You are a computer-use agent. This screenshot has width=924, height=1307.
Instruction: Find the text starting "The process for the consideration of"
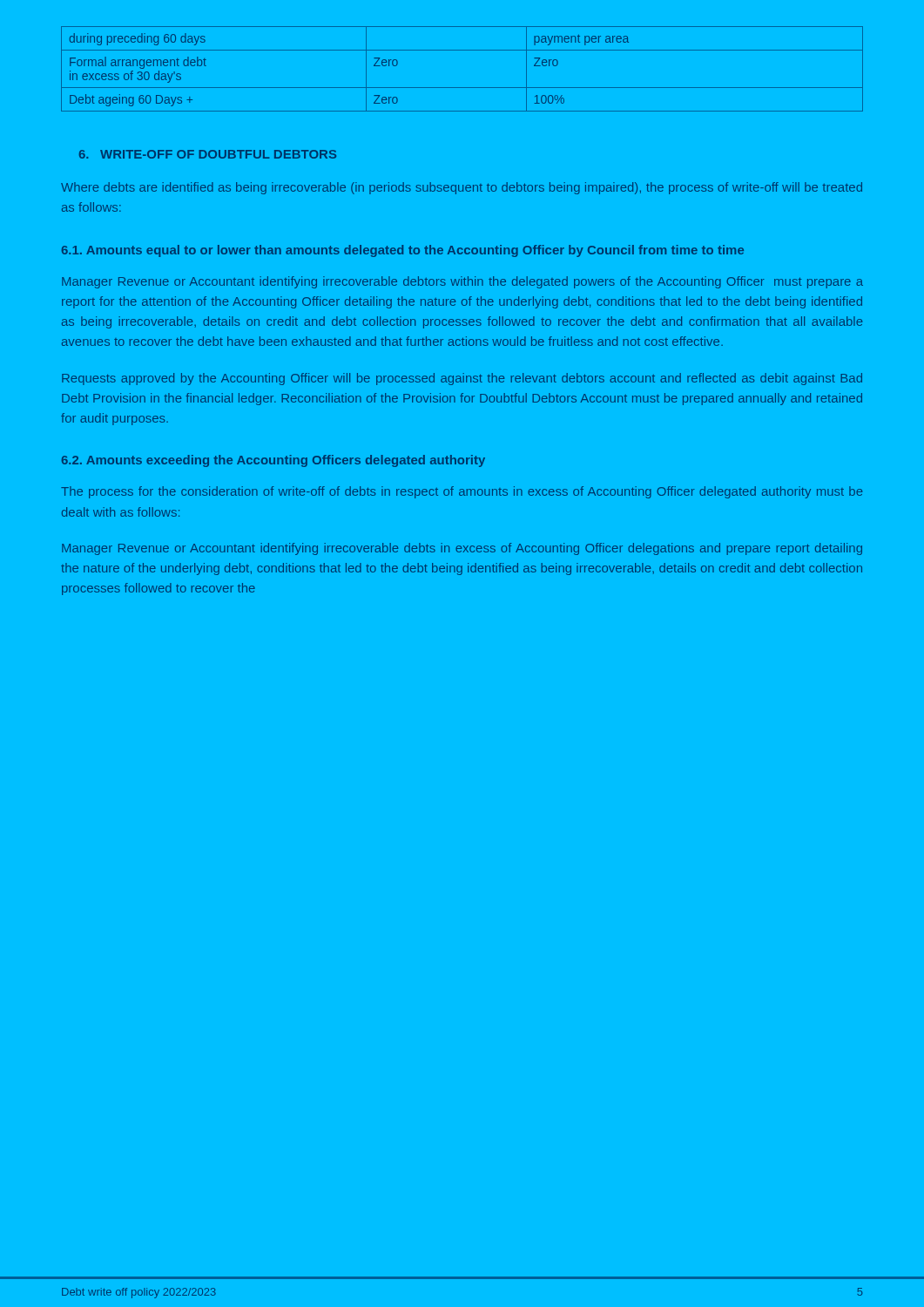[x=462, y=501]
